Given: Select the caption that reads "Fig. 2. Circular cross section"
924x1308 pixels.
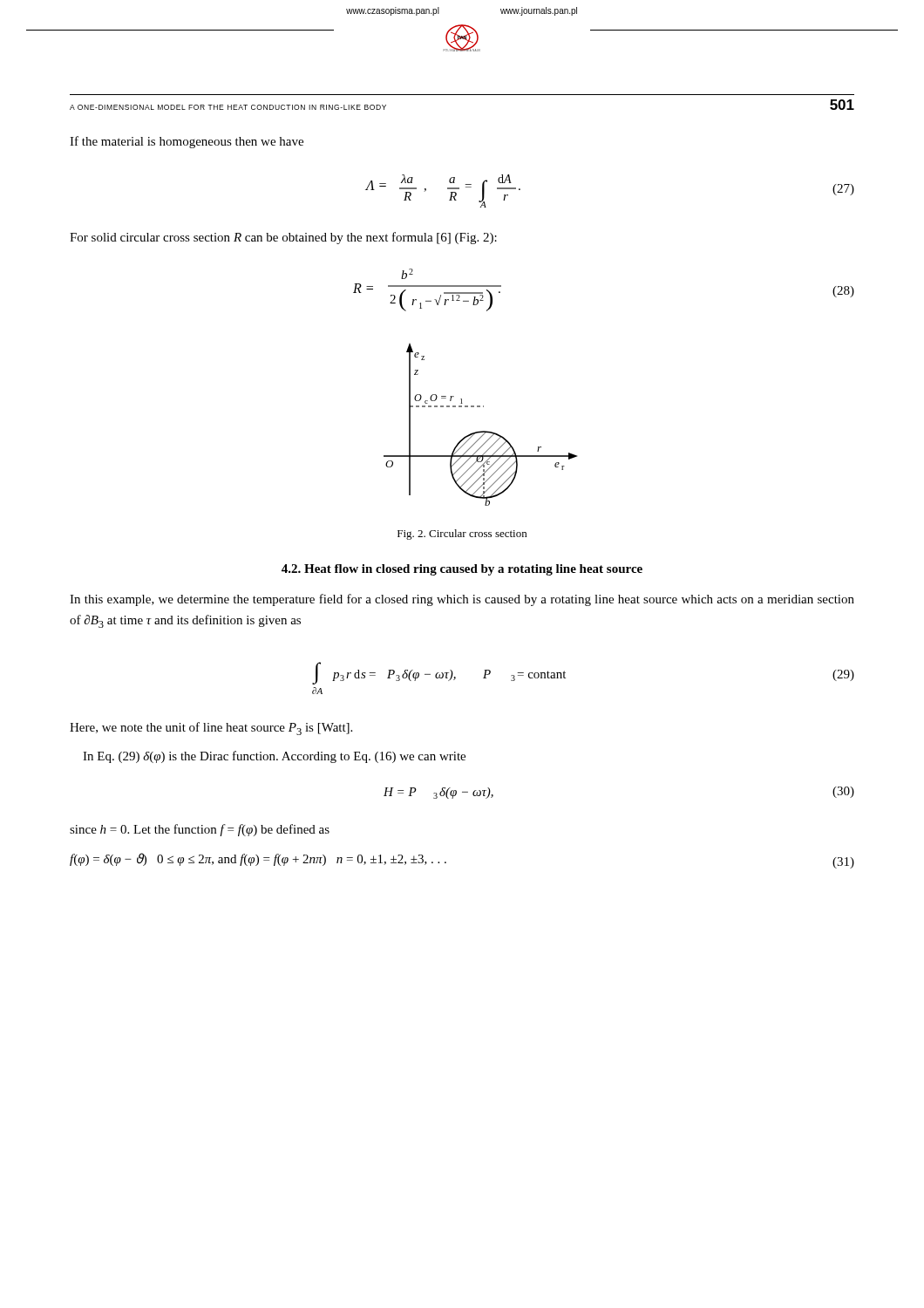Looking at the screenshot, I should [462, 533].
